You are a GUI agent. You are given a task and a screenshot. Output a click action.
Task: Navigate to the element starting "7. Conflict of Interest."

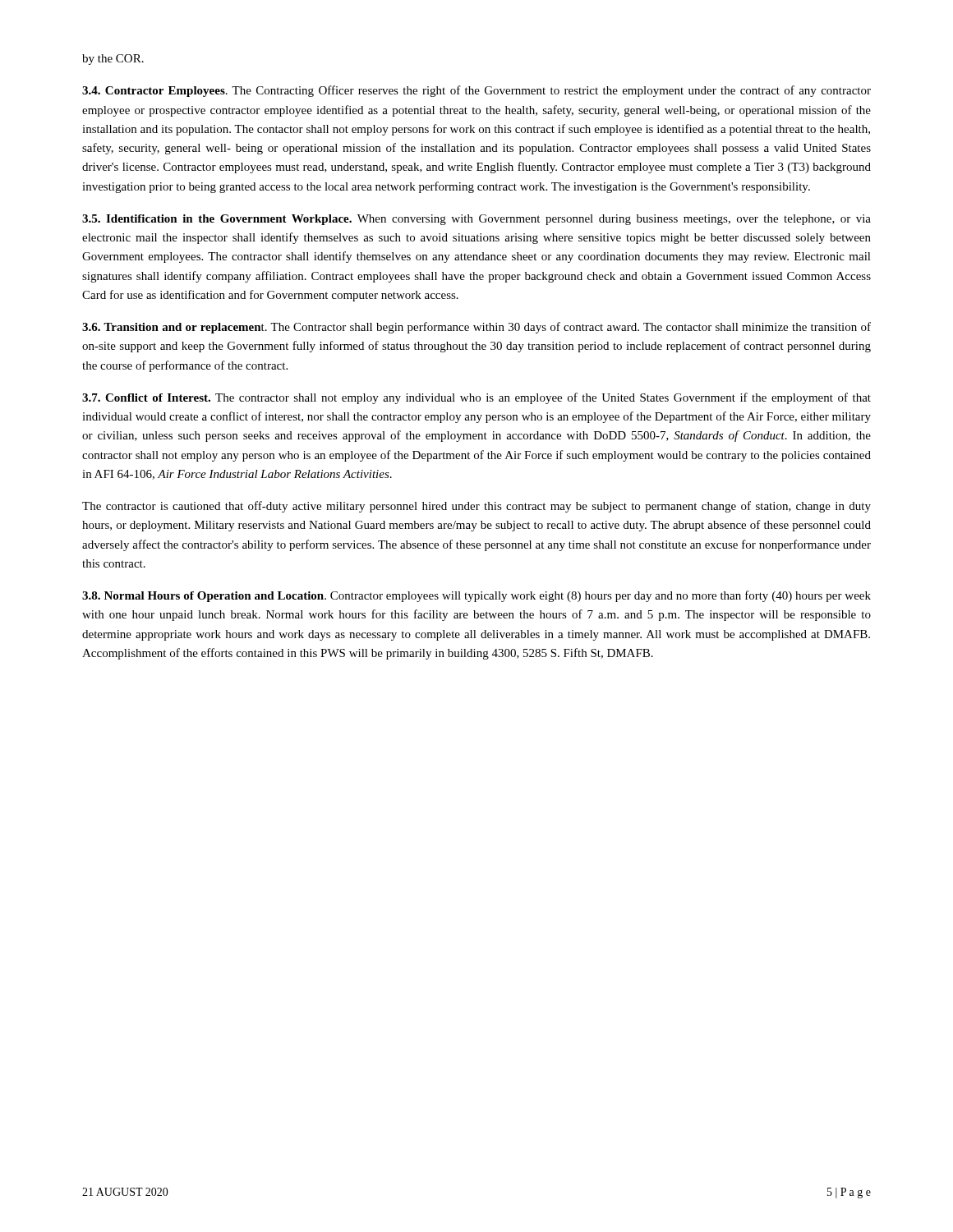[x=476, y=436]
